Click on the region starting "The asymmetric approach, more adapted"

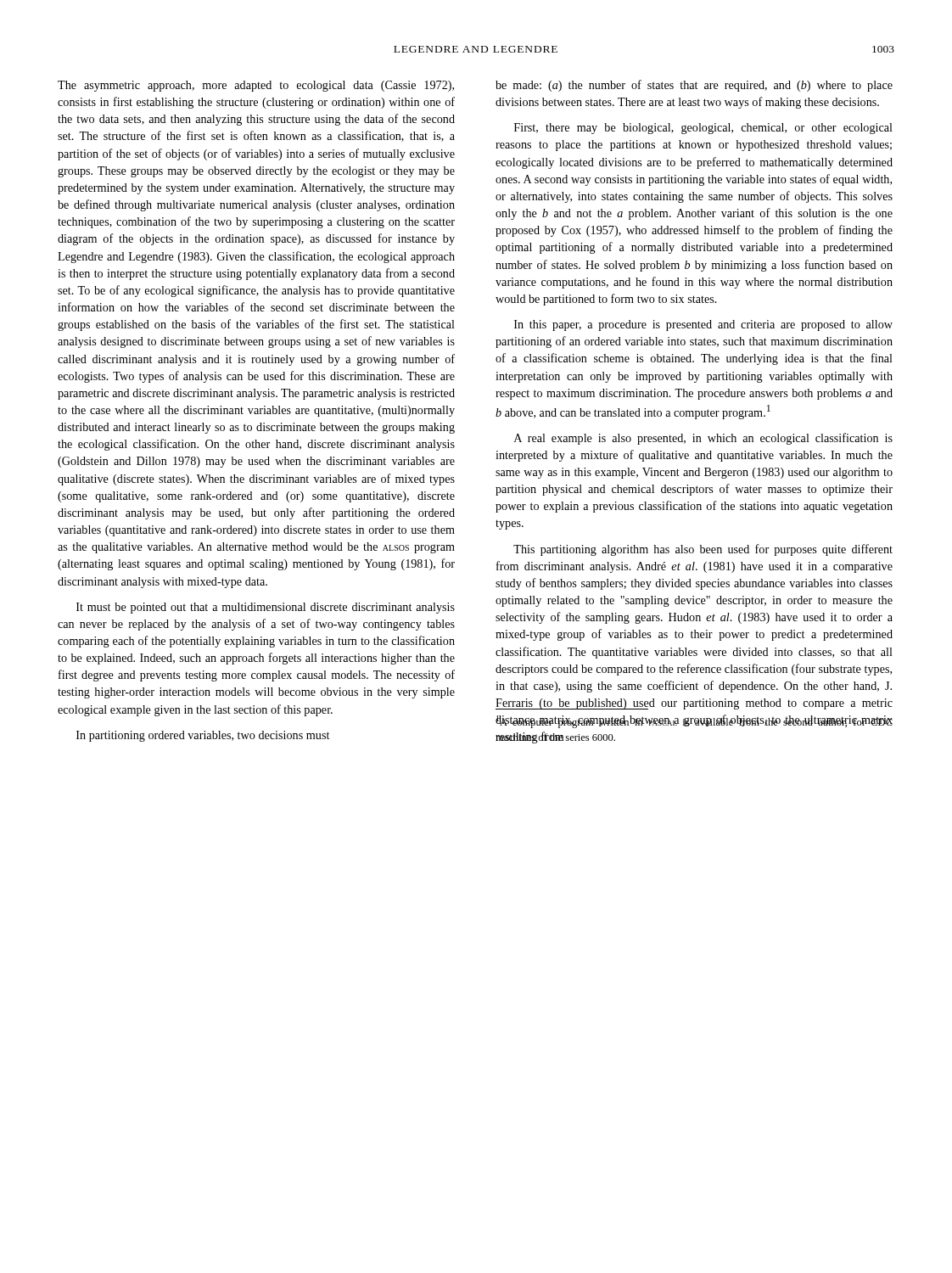tap(256, 410)
